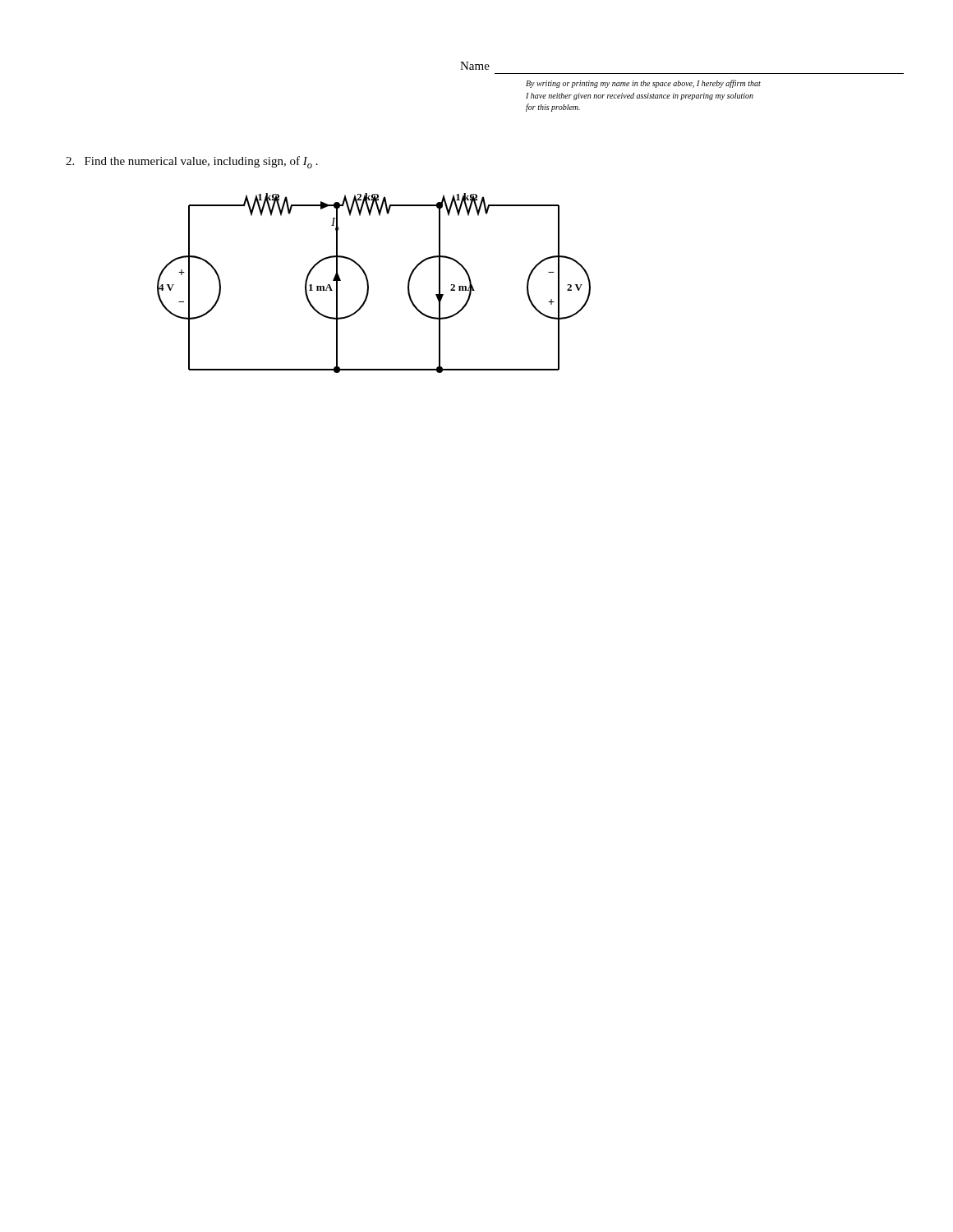
Task: Find the circuit diagram
Action: click(374, 300)
